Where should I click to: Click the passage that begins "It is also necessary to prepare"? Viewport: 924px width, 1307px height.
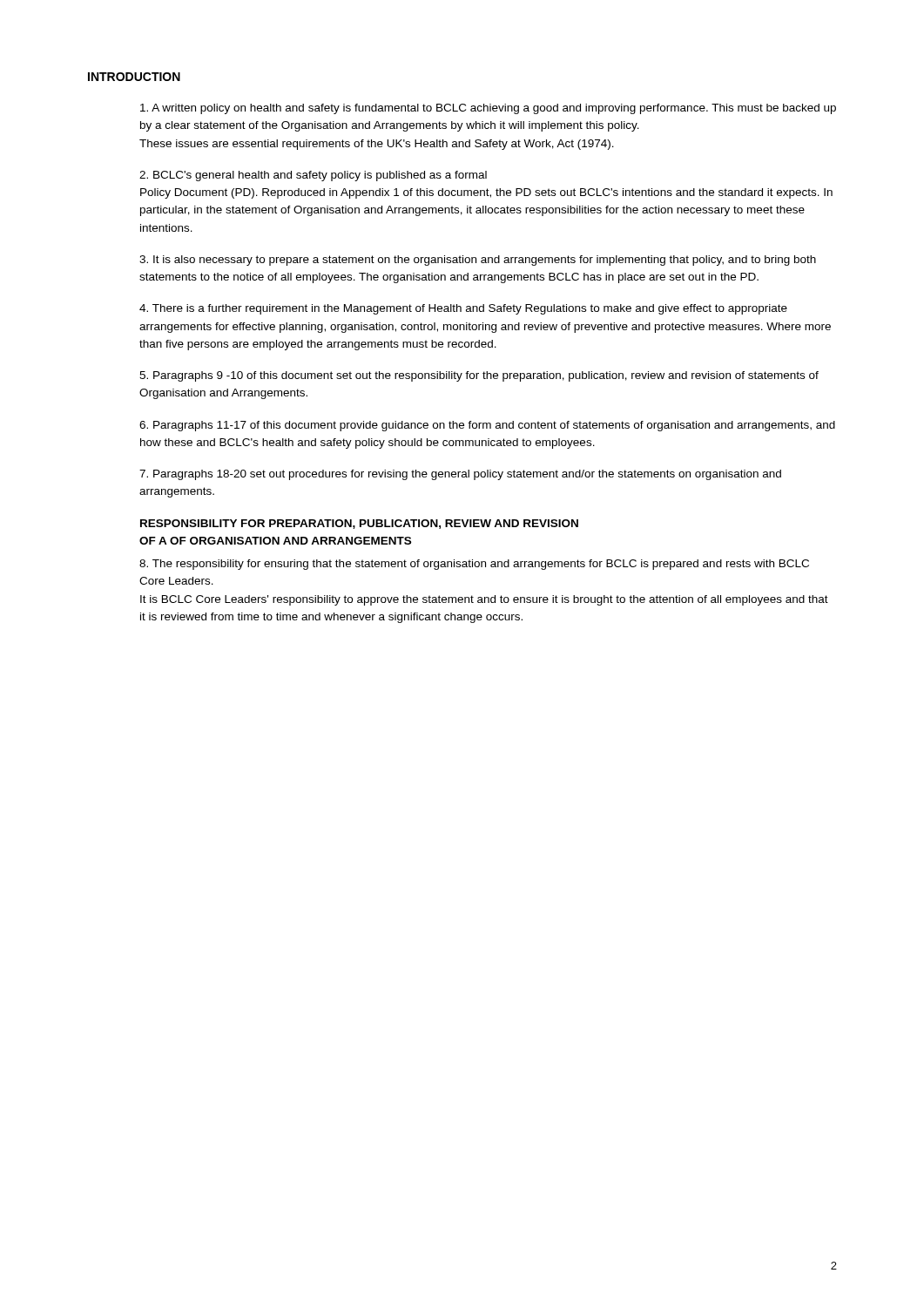click(x=478, y=268)
